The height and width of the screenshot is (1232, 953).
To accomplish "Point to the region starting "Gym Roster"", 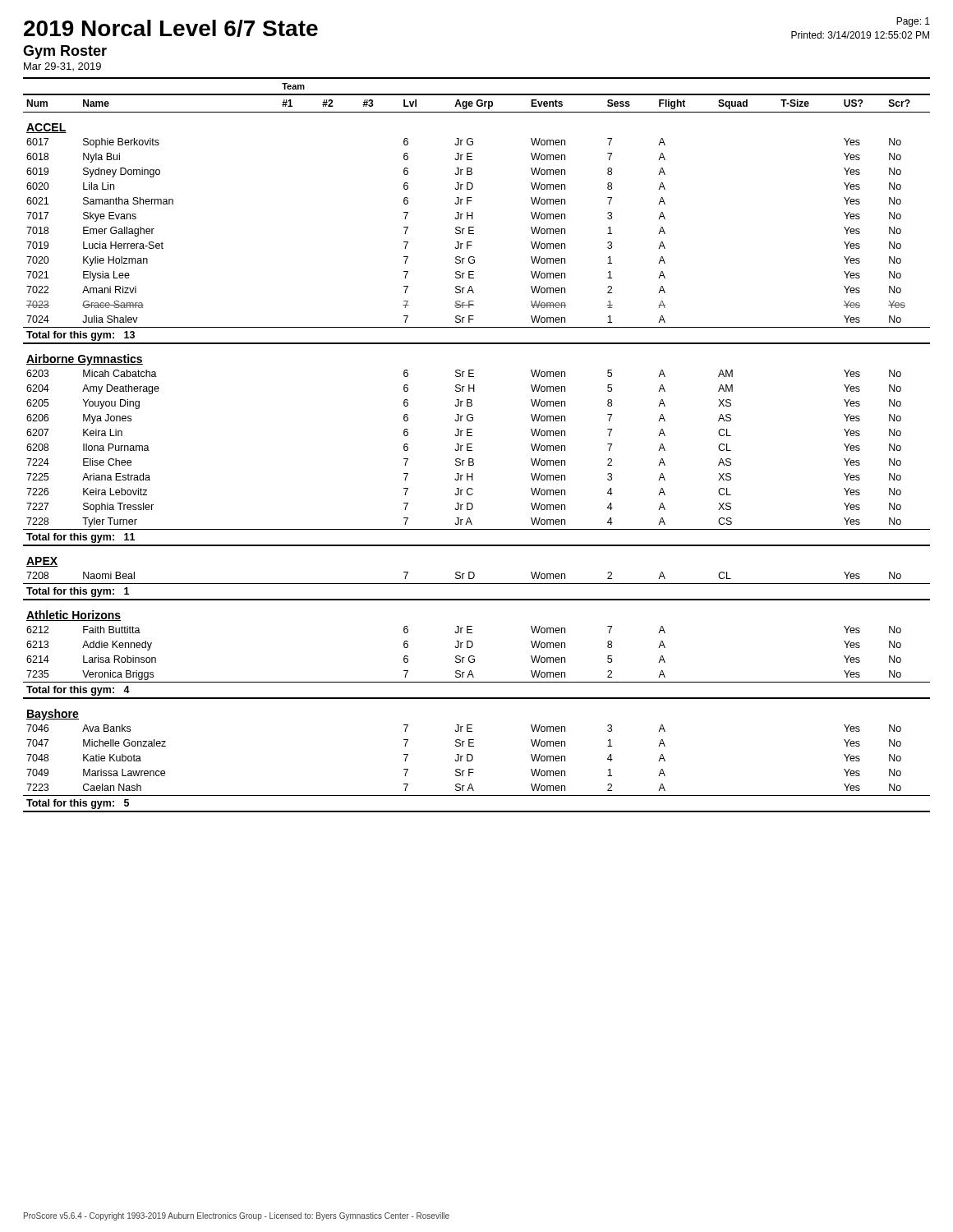I will pyautogui.click(x=65, y=51).
